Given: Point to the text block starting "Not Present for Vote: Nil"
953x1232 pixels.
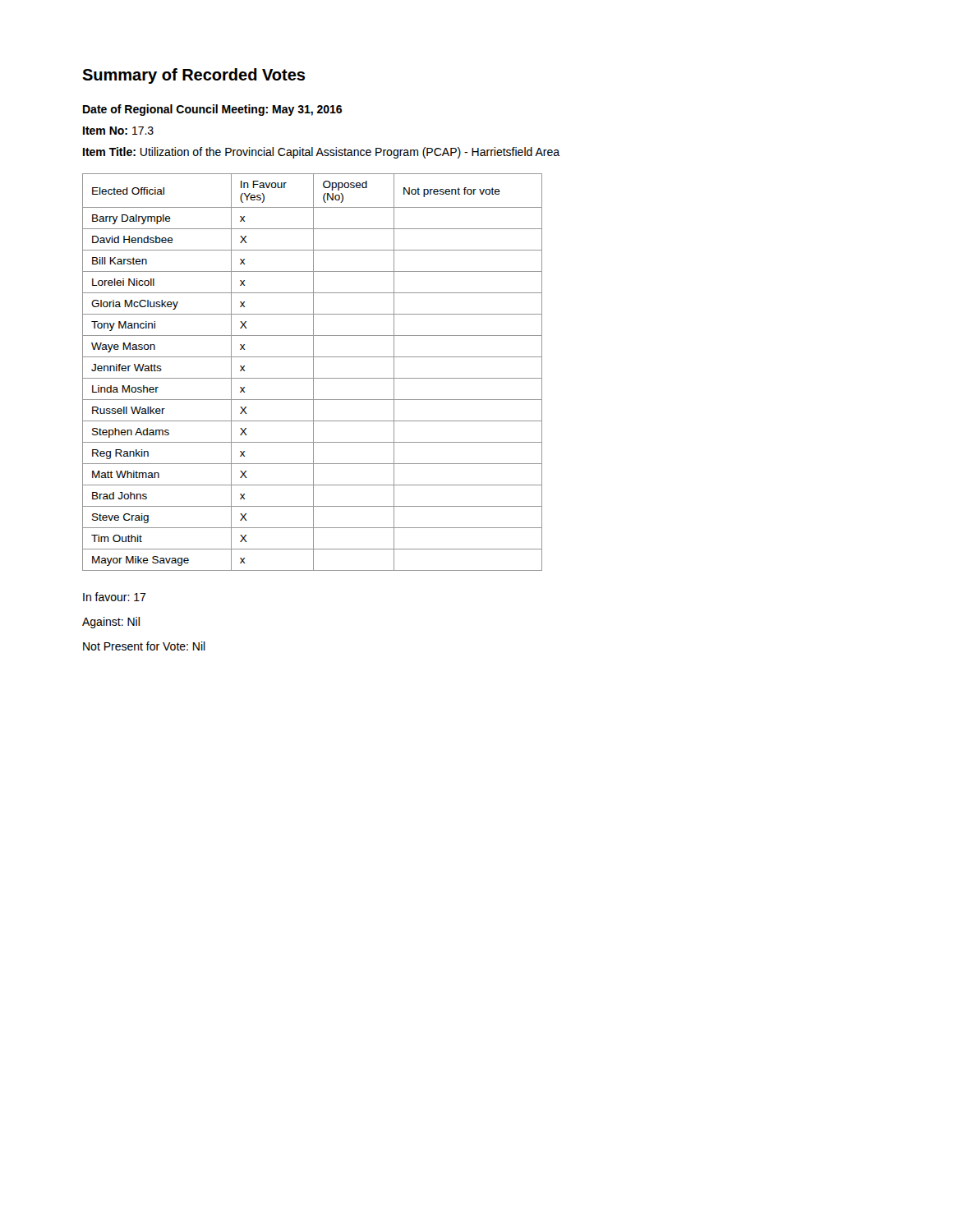Looking at the screenshot, I should 144,646.
